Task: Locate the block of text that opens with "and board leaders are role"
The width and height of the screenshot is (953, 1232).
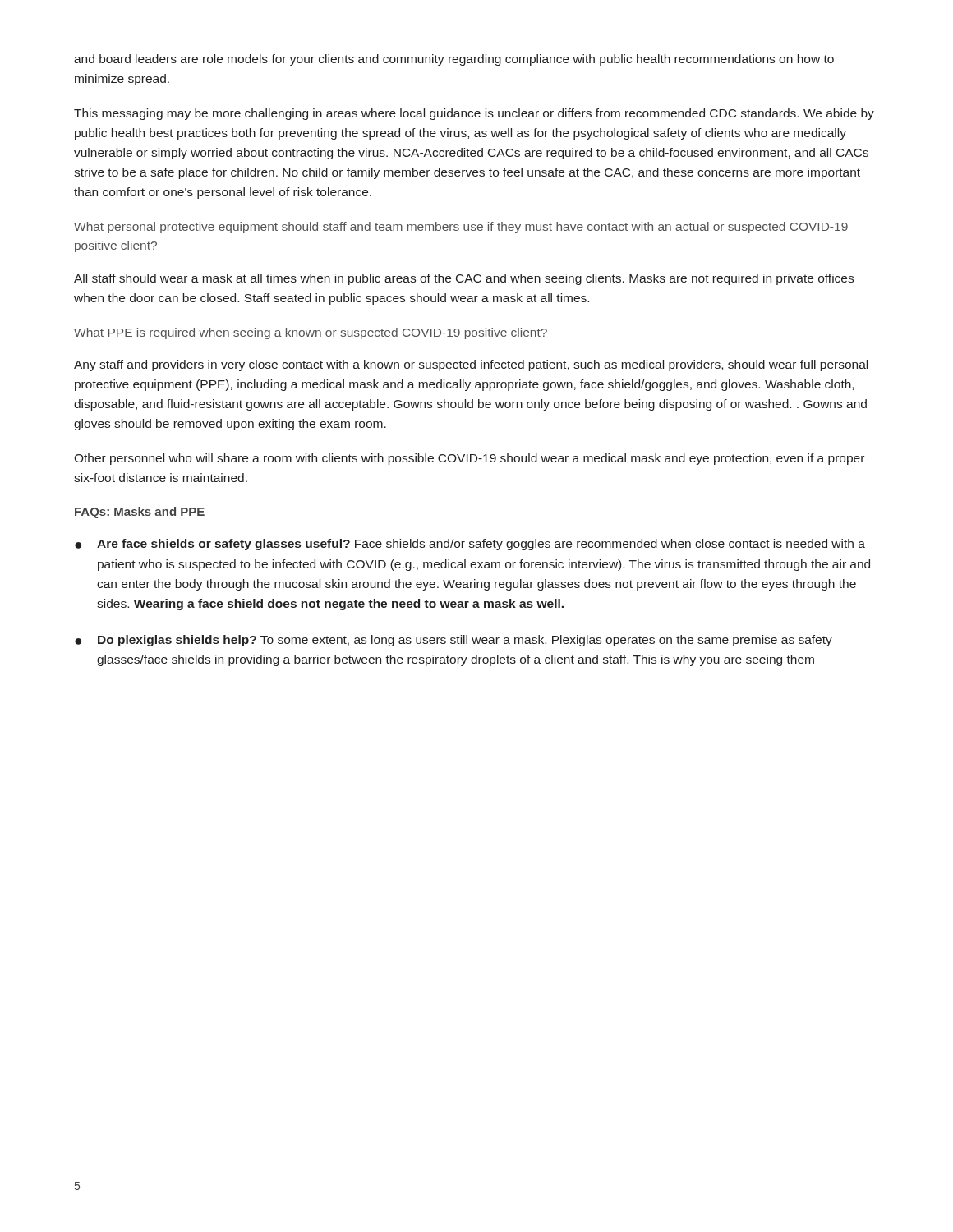Action: click(454, 69)
